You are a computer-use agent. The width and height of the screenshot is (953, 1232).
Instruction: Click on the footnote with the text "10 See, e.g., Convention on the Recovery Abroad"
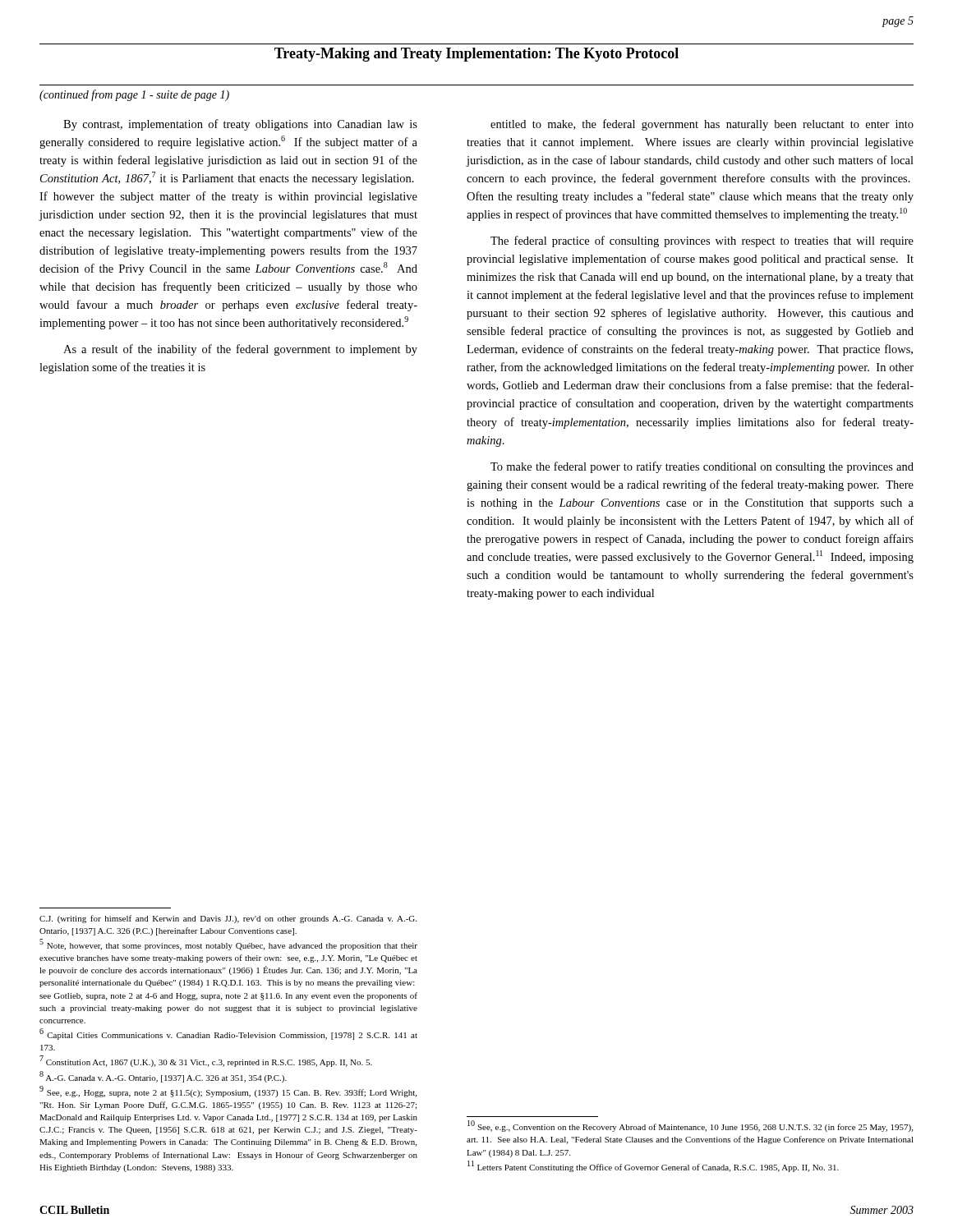click(x=690, y=1145)
